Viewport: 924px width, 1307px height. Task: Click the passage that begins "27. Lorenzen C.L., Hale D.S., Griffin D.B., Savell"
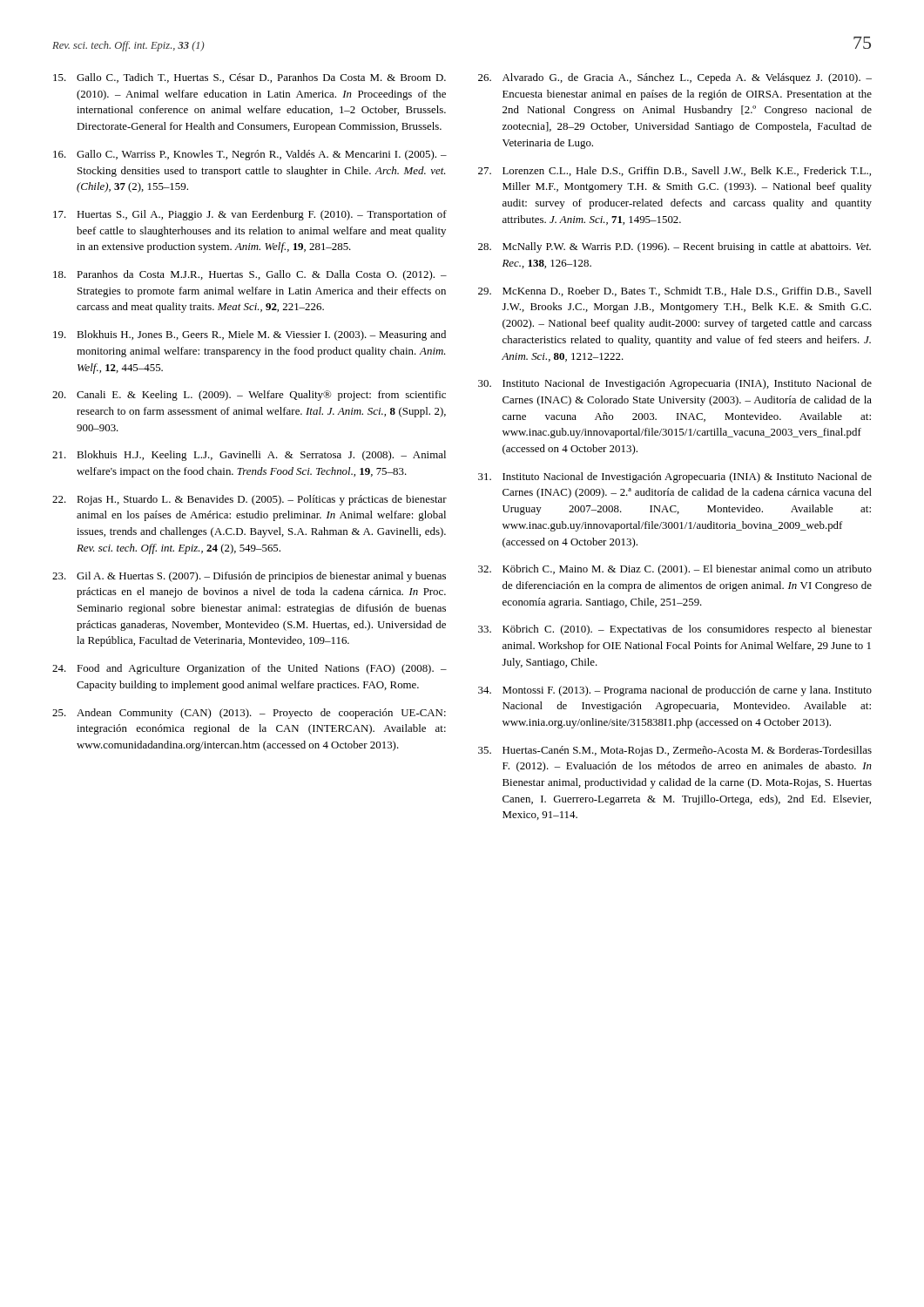tap(675, 195)
